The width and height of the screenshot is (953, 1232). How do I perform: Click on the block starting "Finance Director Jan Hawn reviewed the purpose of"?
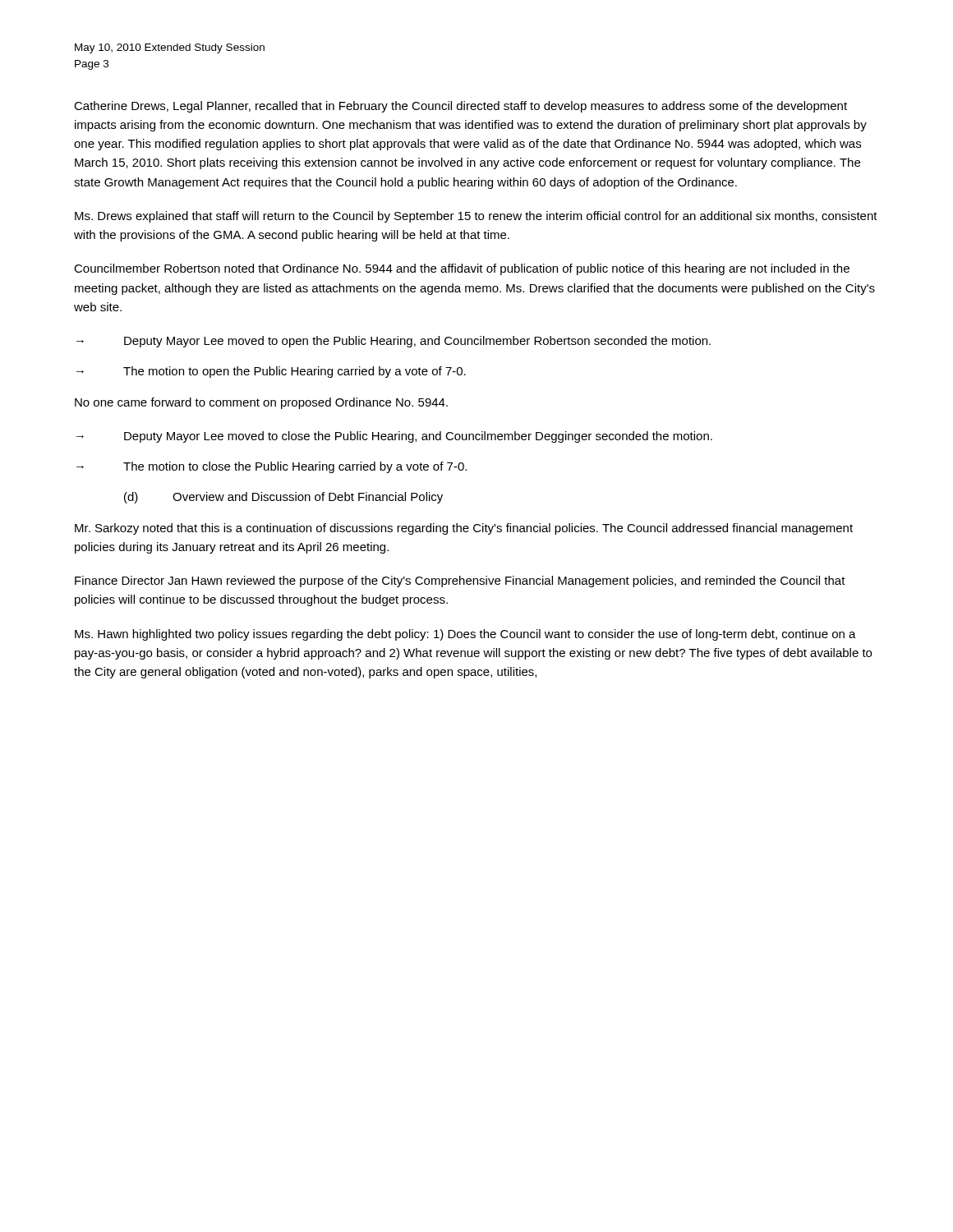(x=459, y=590)
